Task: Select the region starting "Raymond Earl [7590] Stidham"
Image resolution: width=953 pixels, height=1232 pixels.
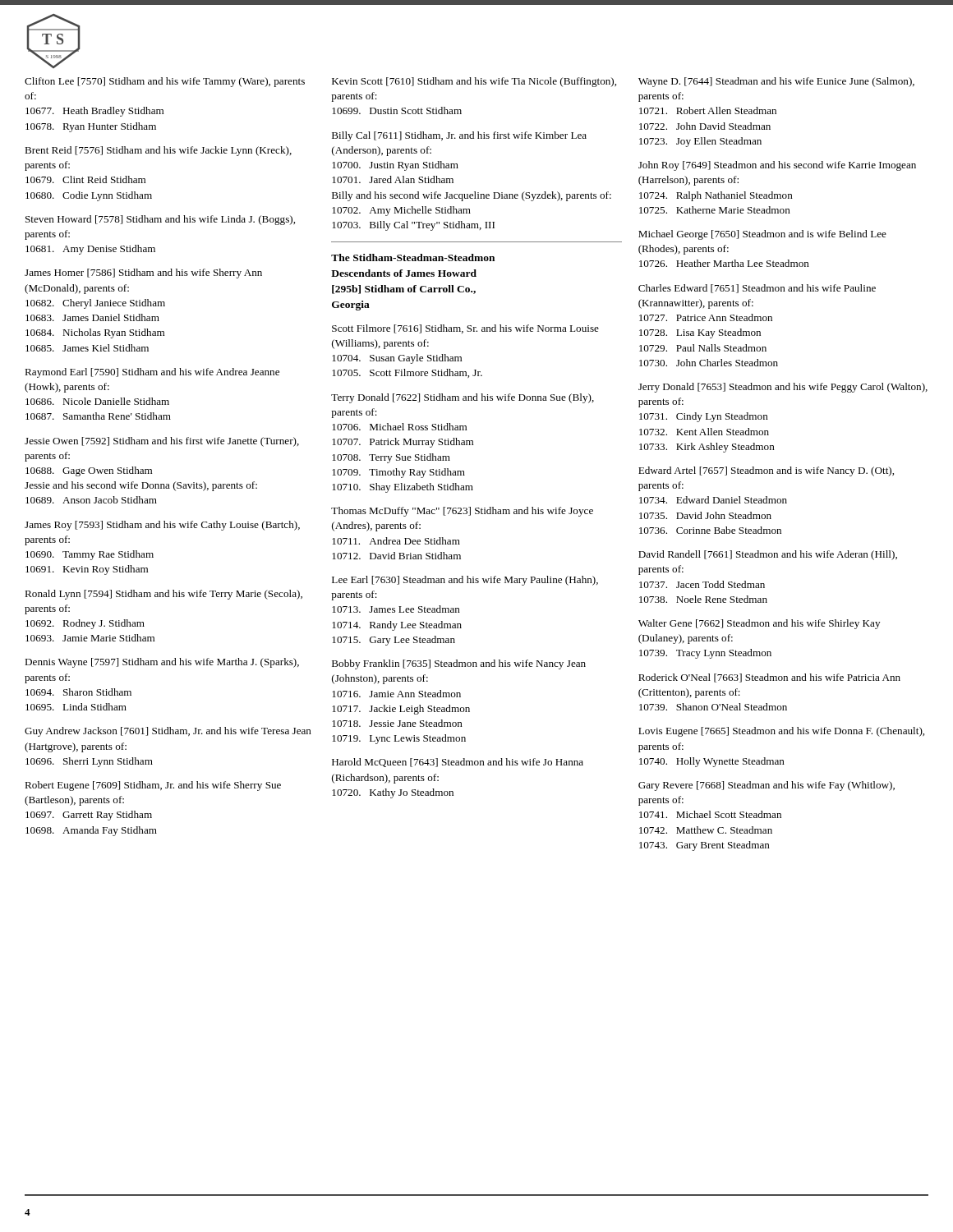Action: (x=170, y=394)
